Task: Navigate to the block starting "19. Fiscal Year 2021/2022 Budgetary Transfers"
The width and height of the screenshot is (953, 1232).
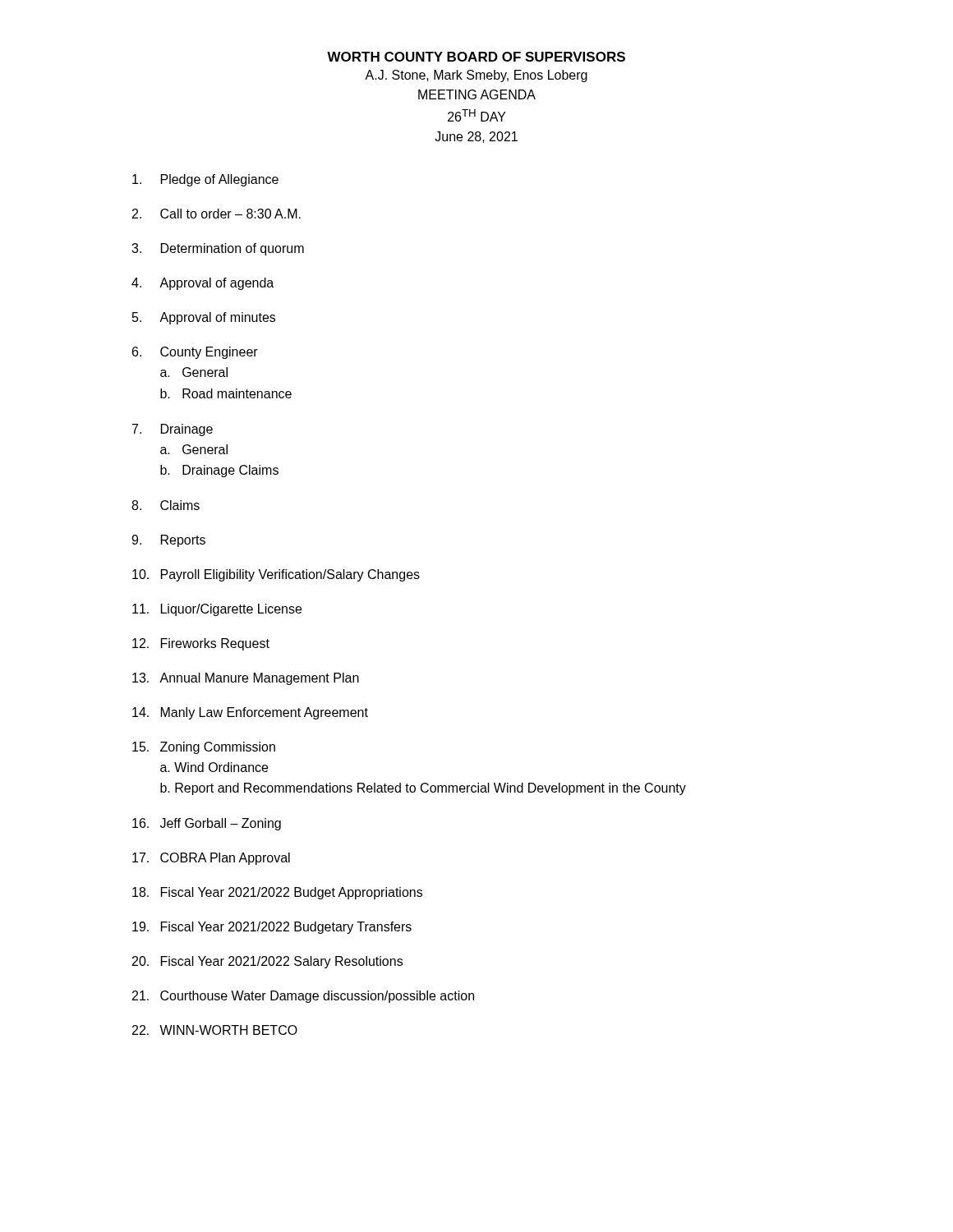Action: 272,927
